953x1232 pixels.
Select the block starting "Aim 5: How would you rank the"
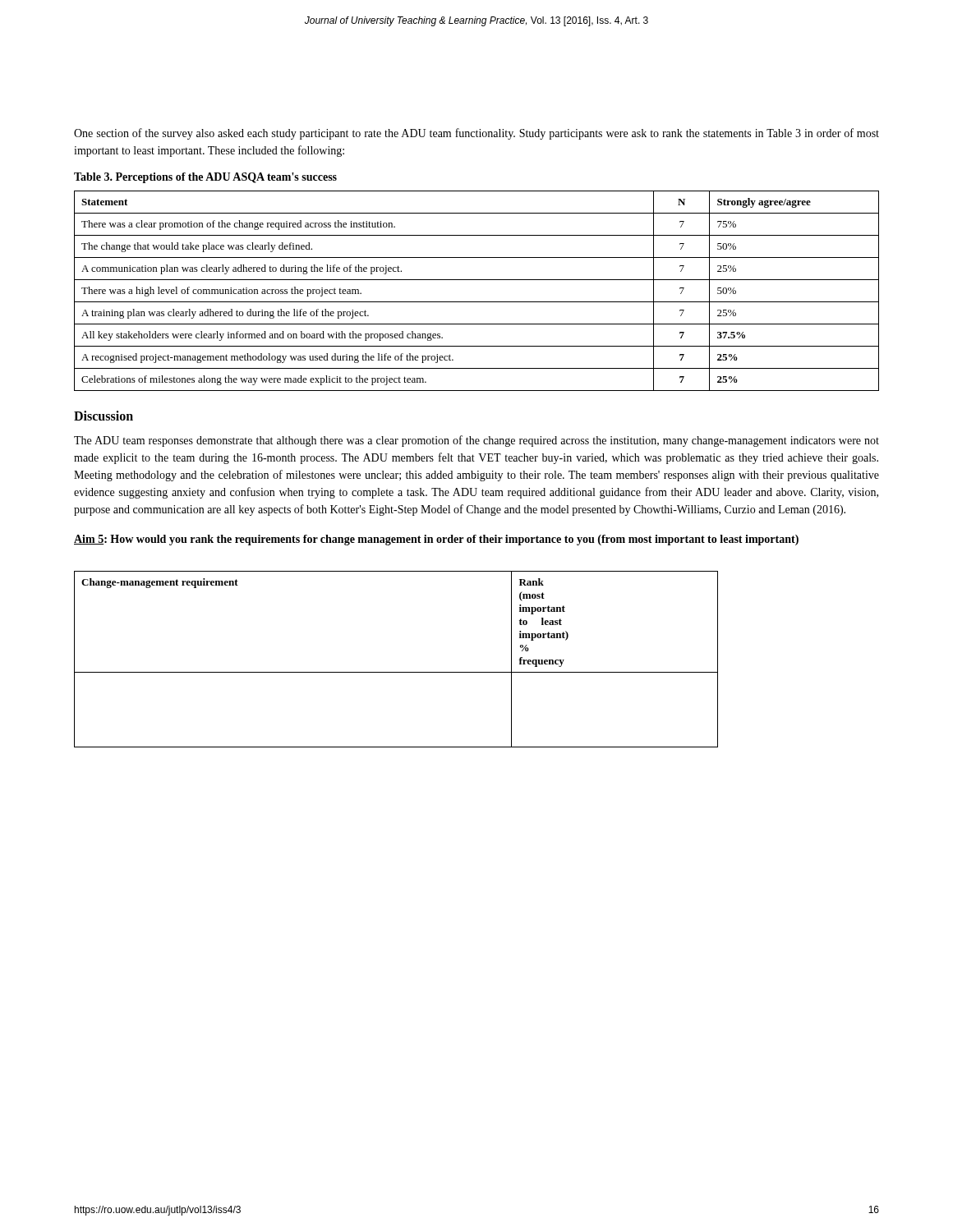coord(436,539)
